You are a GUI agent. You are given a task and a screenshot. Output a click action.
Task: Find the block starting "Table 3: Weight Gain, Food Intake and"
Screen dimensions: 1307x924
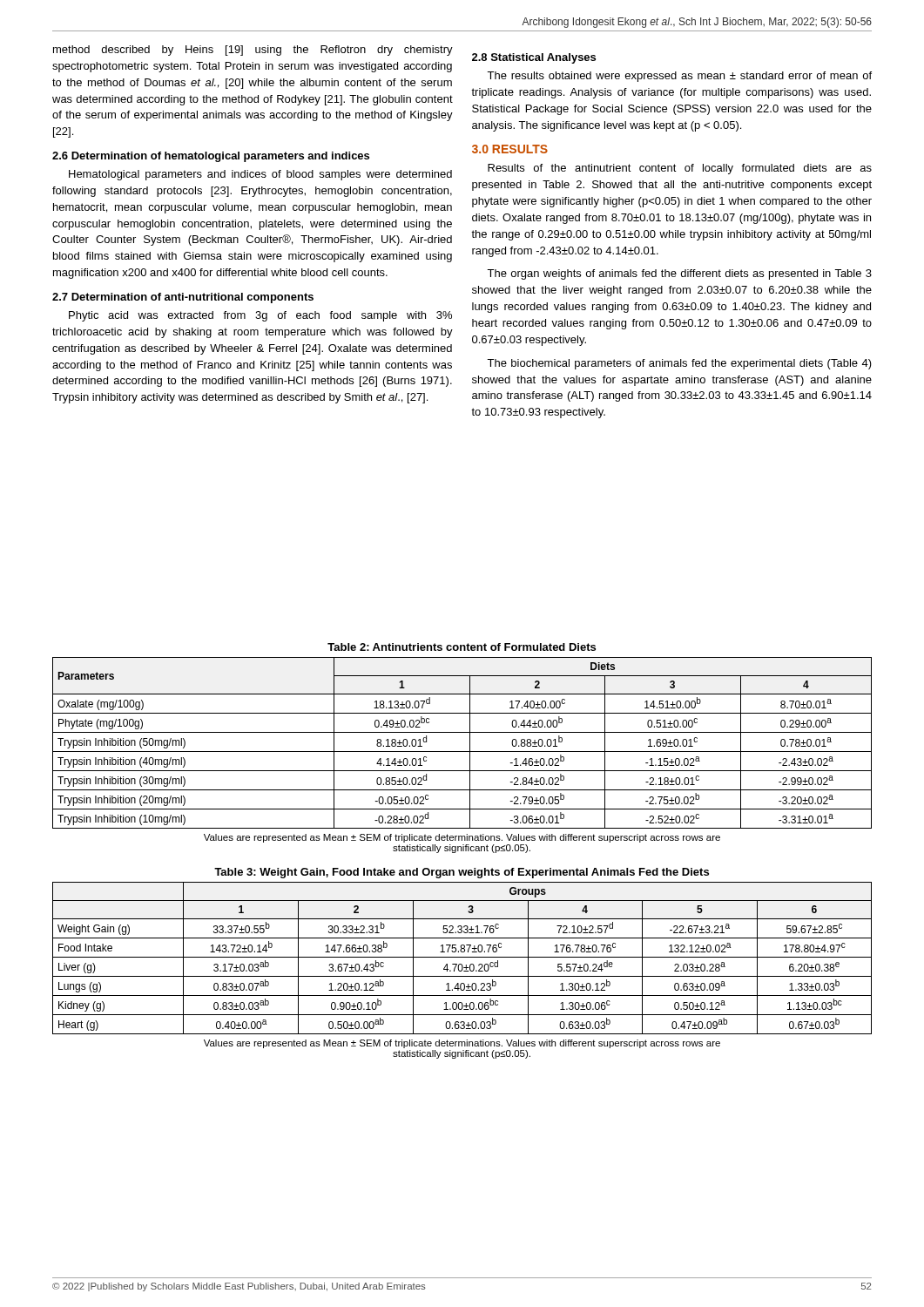click(x=462, y=872)
